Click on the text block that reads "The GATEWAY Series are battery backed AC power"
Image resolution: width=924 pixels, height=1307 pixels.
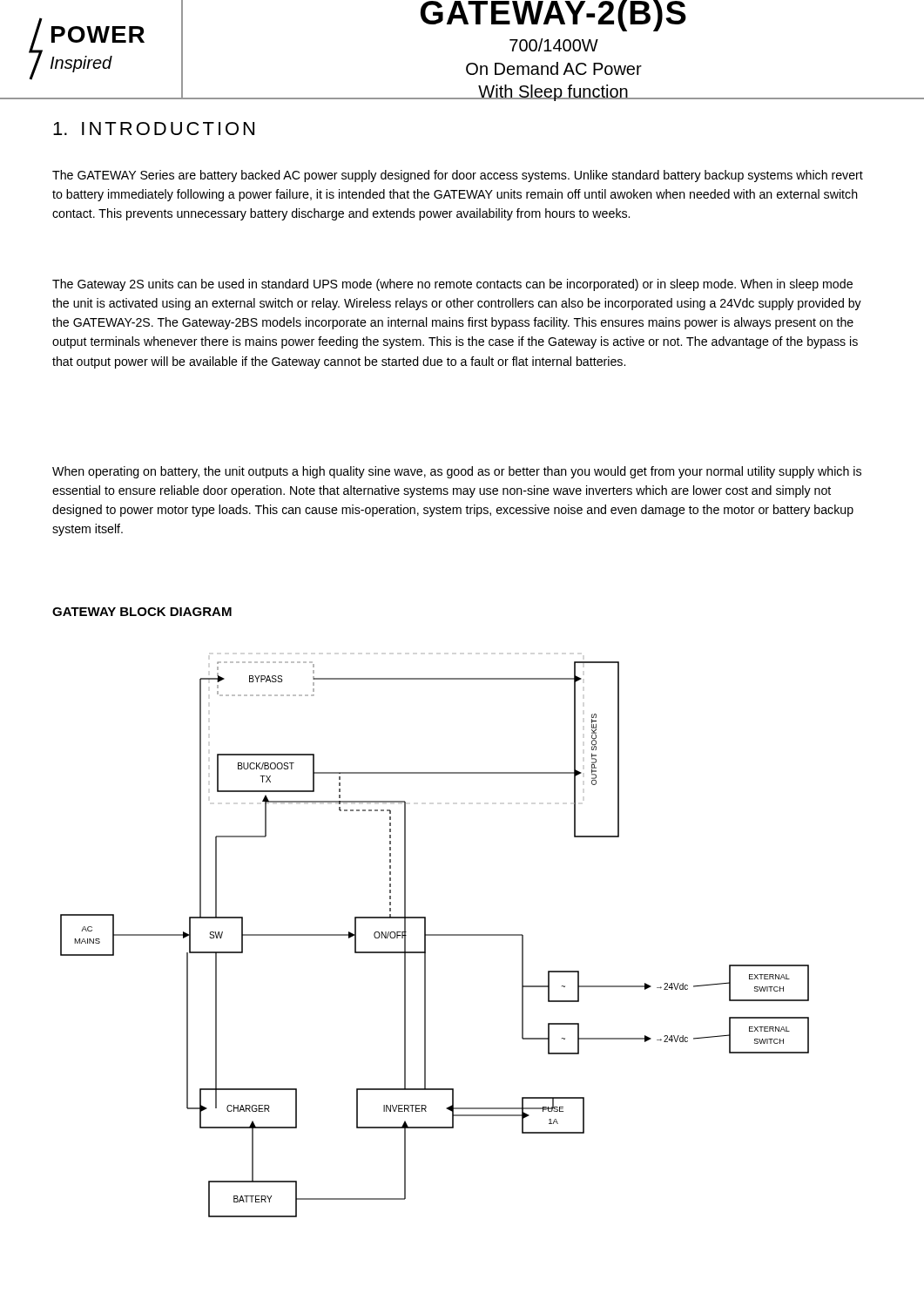pos(458,194)
